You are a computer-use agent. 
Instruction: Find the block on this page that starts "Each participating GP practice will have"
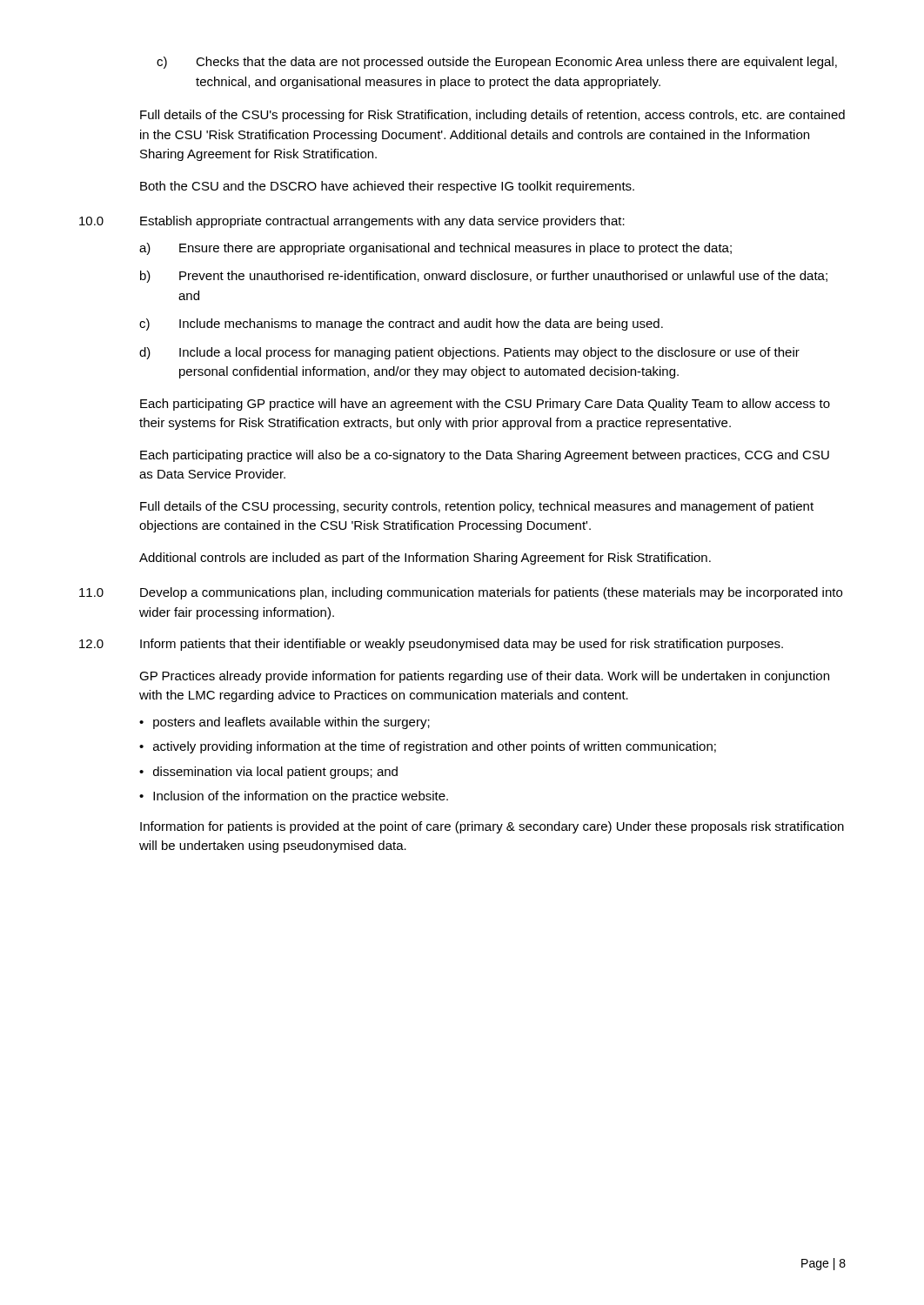click(485, 413)
